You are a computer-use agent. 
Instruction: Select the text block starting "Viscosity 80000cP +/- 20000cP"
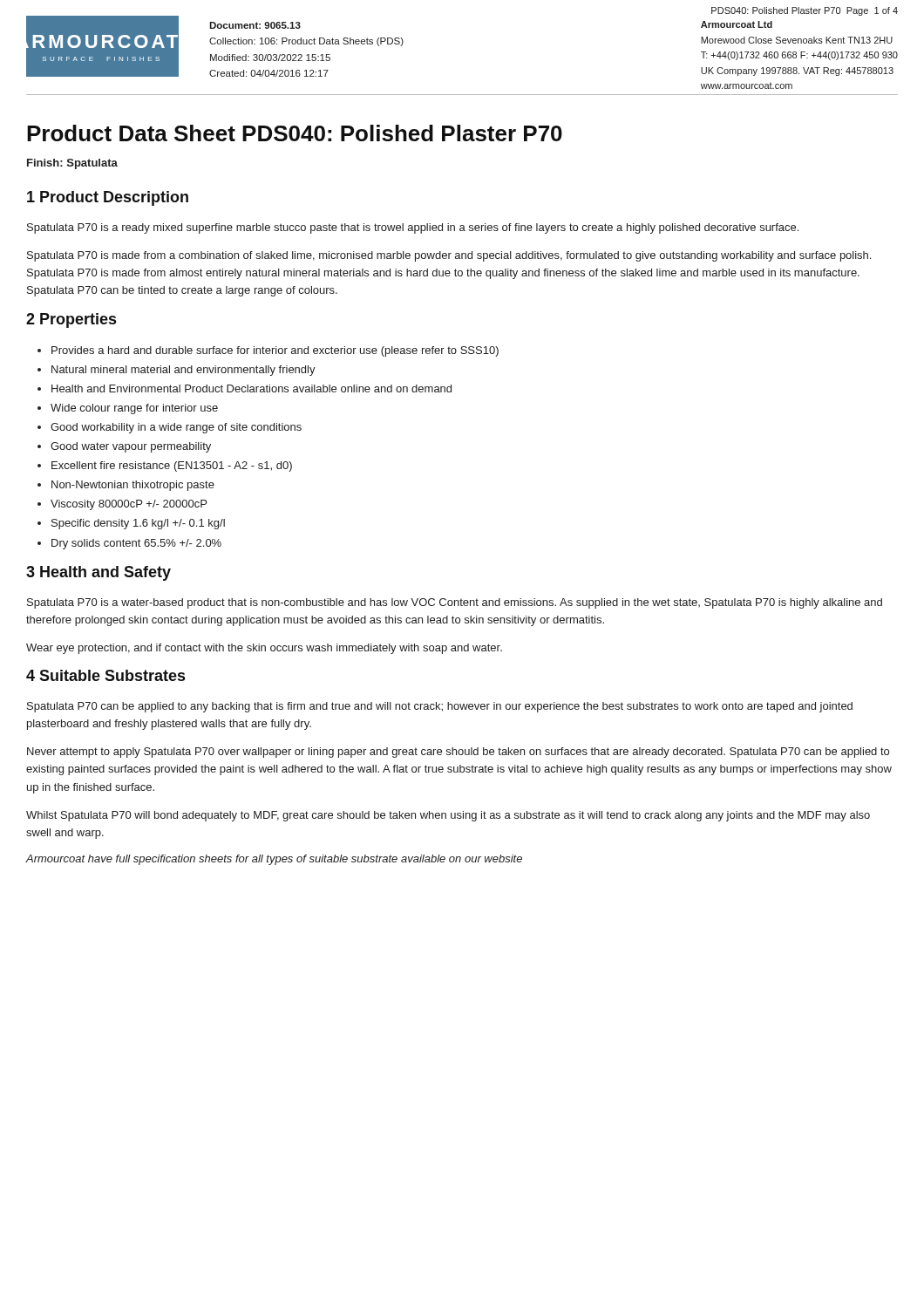click(x=129, y=504)
